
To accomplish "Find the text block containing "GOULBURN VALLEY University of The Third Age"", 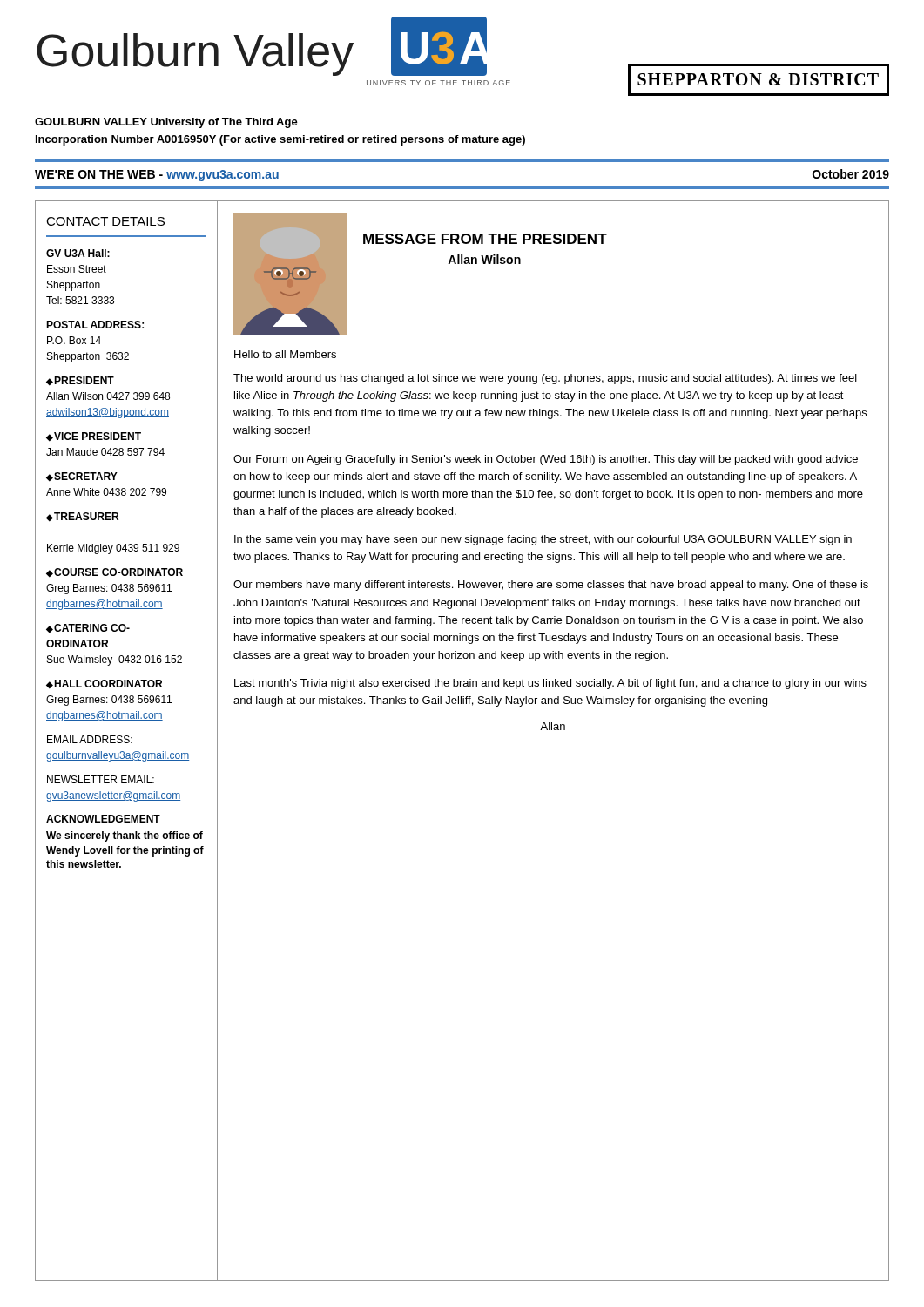I will [x=462, y=130].
